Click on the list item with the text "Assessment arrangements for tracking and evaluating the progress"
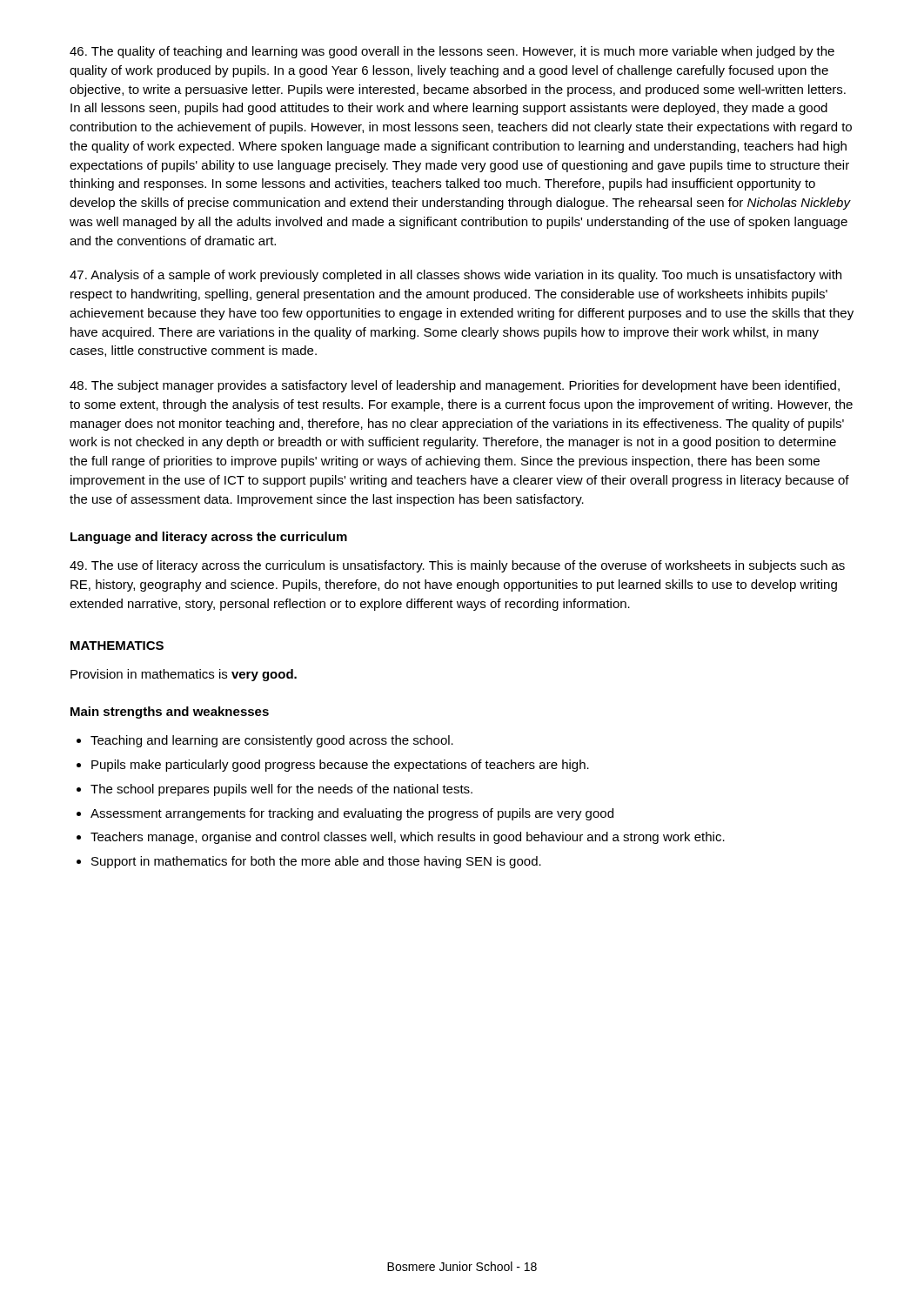924x1305 pixels. pyautogui.click(x=472, y=813)
